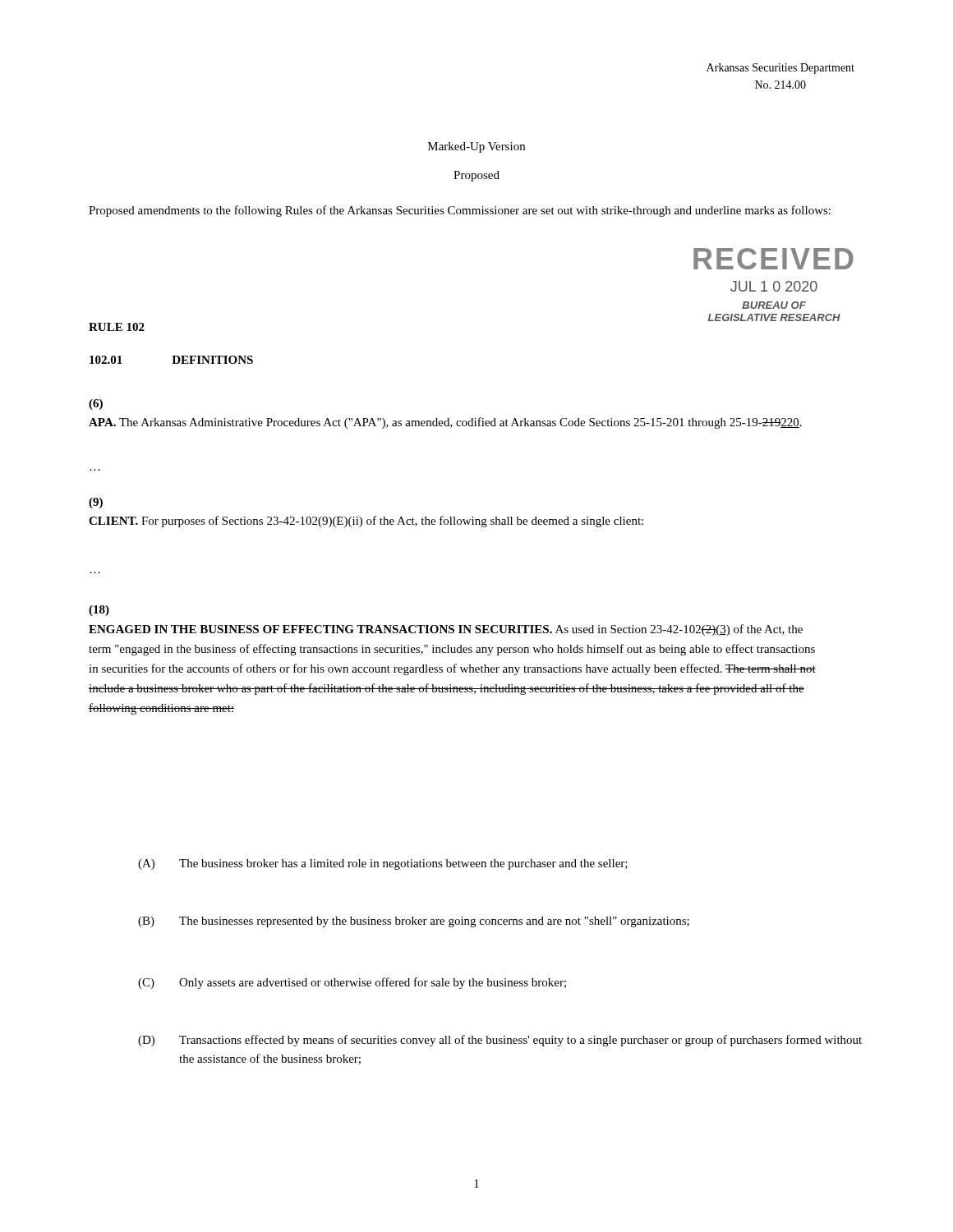This screenshot has height=1232, width=953.
Task: Locate the element starting "RULE 102"
Action: (x=117, y=327)
